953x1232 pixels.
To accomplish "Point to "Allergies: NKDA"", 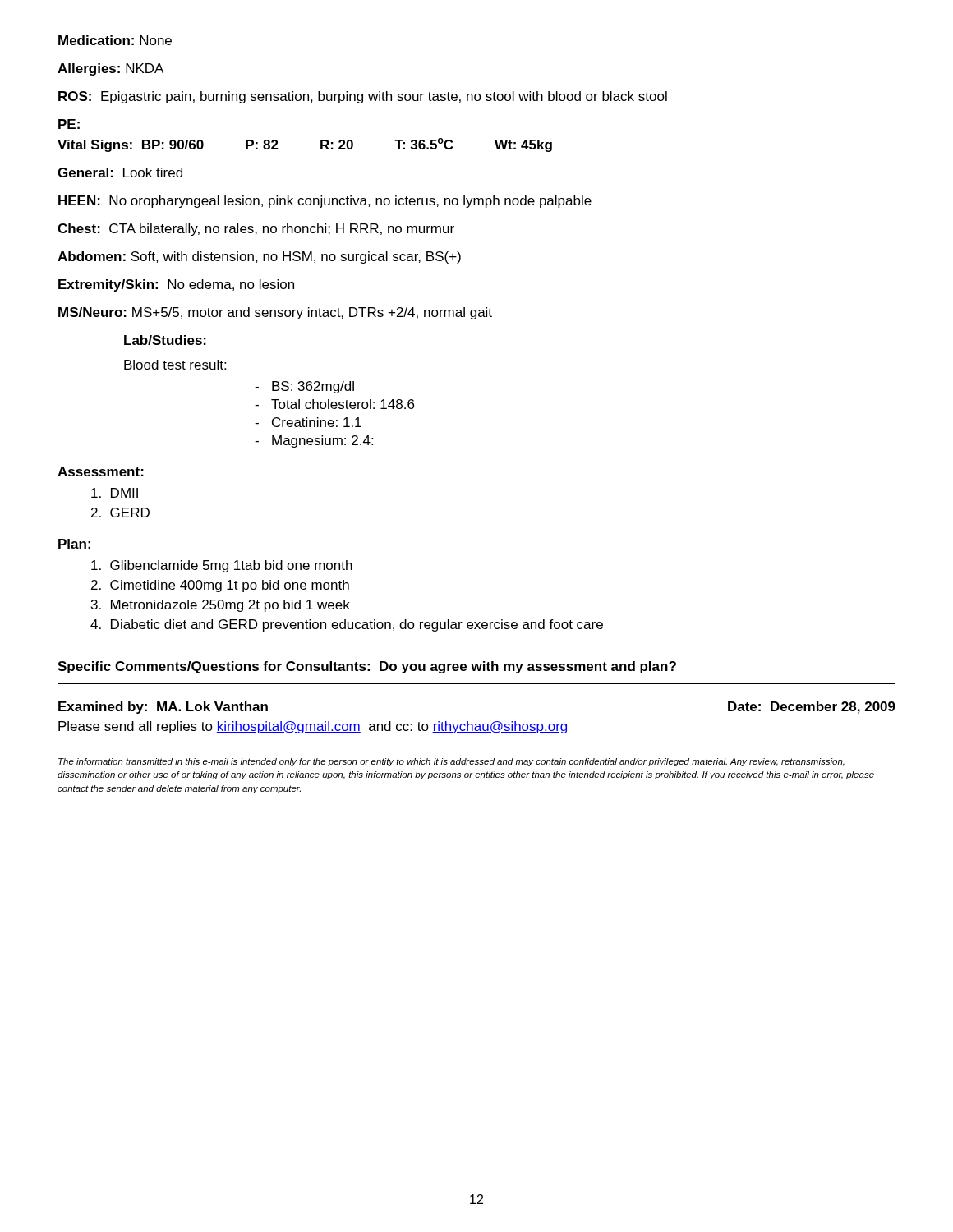I will [111, 69].
